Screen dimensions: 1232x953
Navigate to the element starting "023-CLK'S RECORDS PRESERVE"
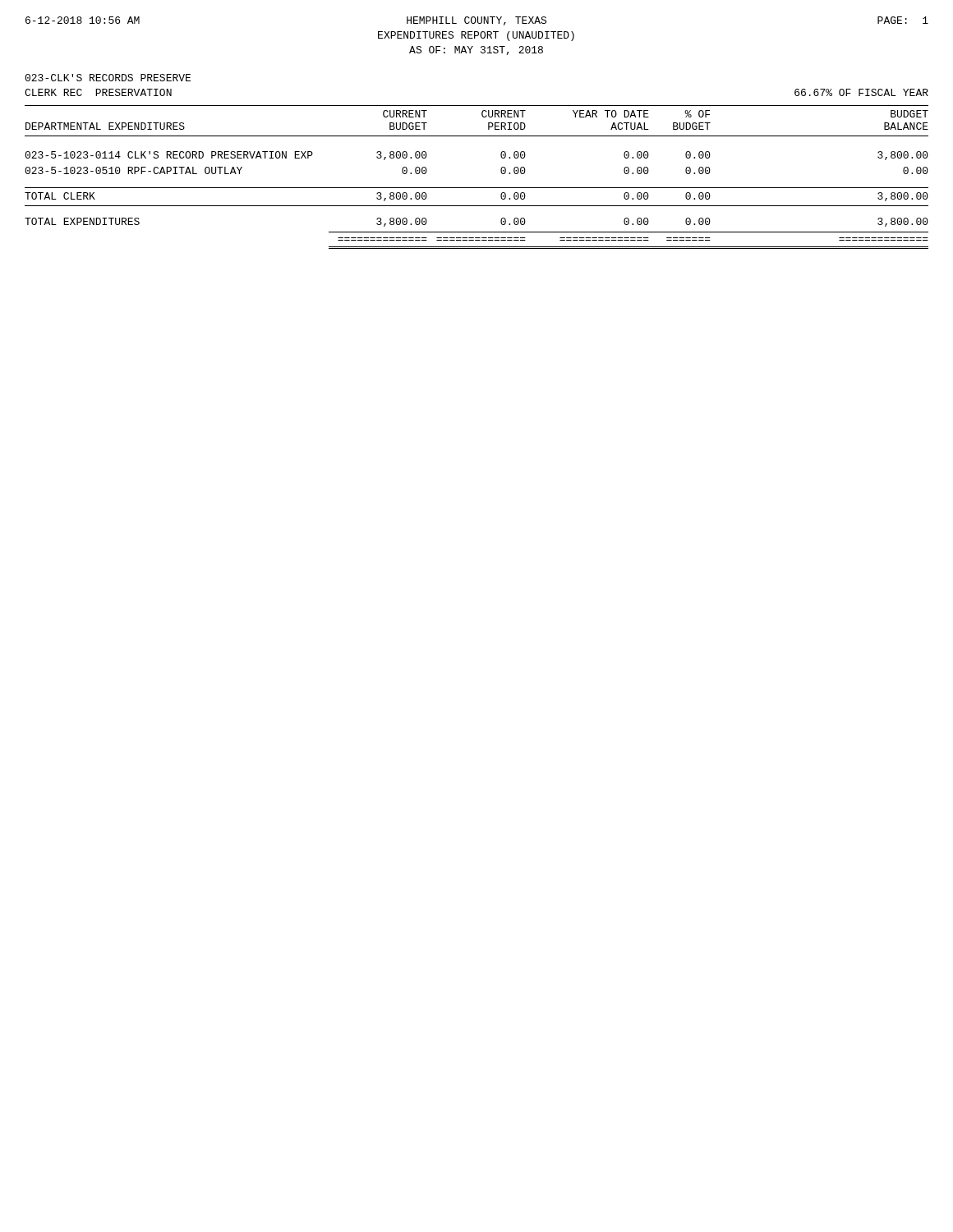[x=108, y=78]
